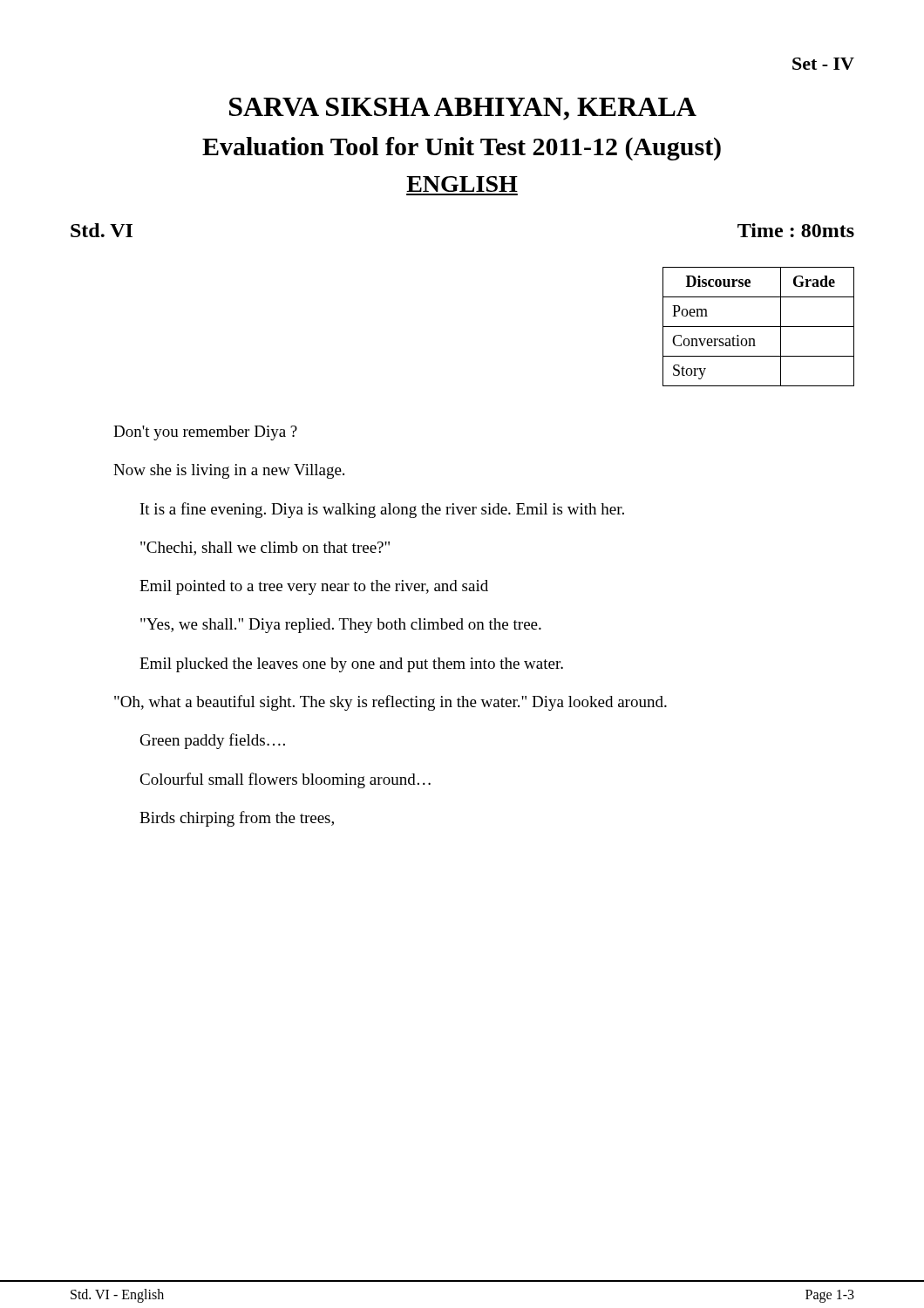
Task: Locate the text block starting ""Chechi, shall we climb"
Action: (265, 548)
